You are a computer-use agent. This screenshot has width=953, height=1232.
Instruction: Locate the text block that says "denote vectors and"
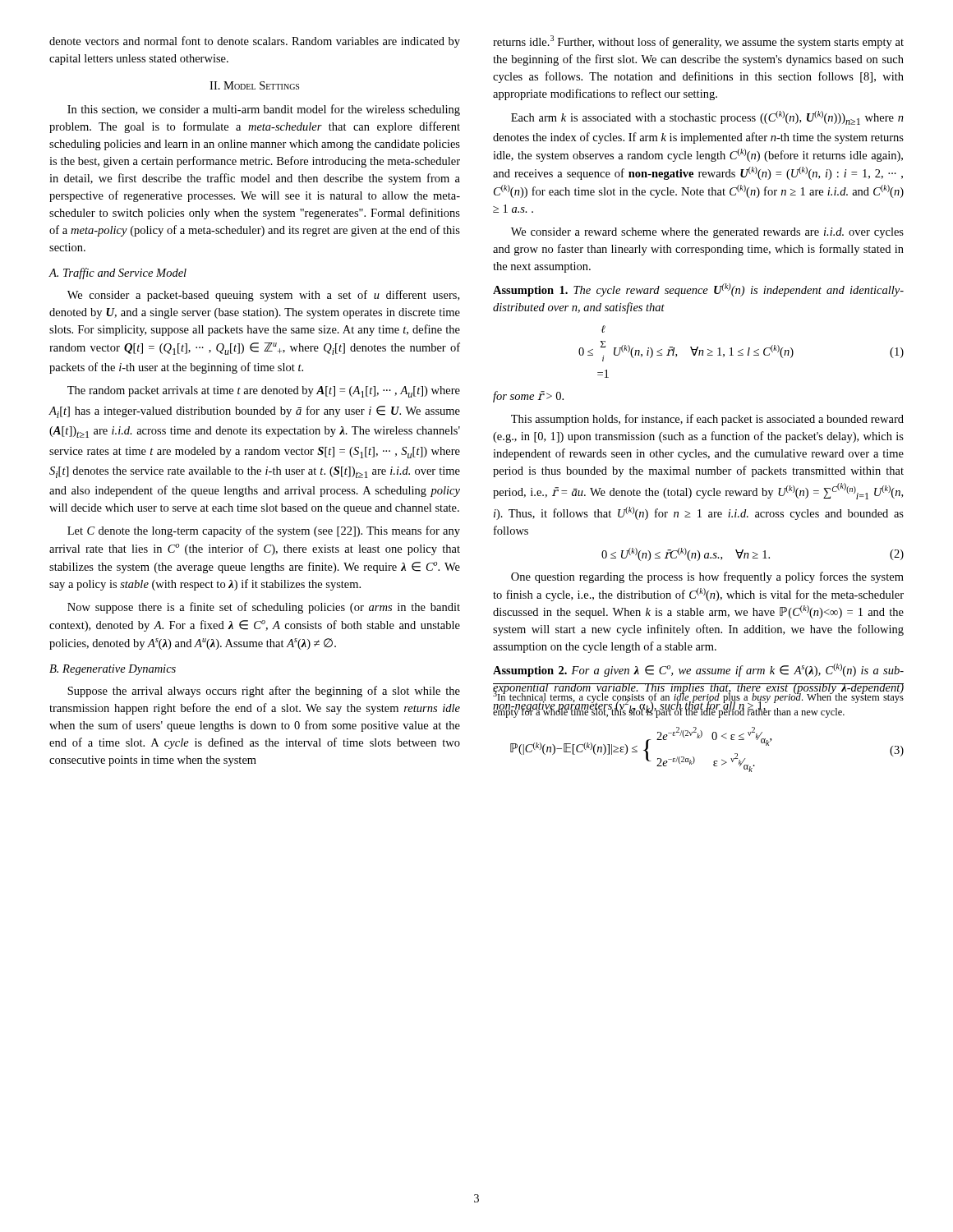tap(255, 50)
